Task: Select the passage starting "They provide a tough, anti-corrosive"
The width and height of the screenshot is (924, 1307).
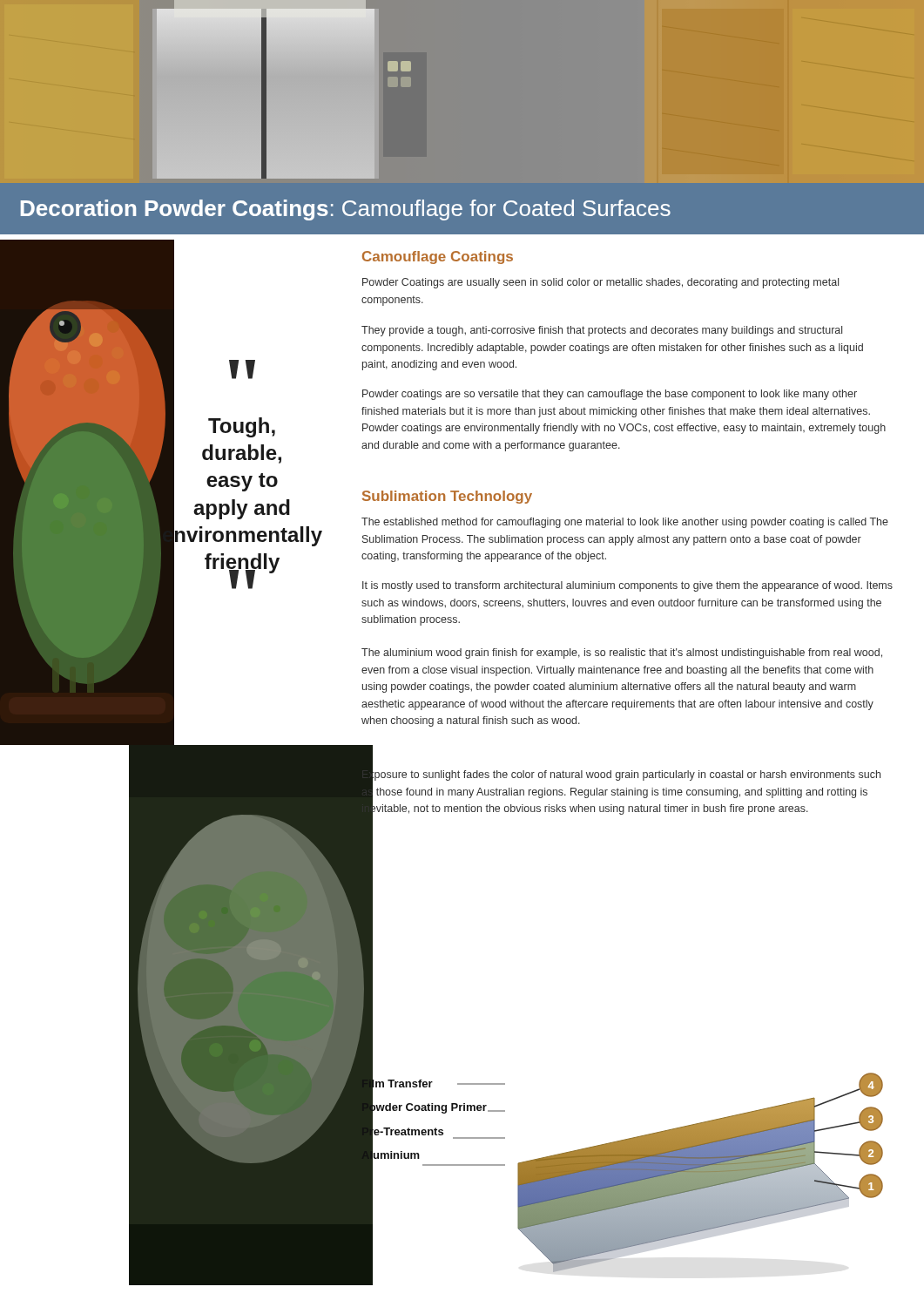Action: [613, 347]
